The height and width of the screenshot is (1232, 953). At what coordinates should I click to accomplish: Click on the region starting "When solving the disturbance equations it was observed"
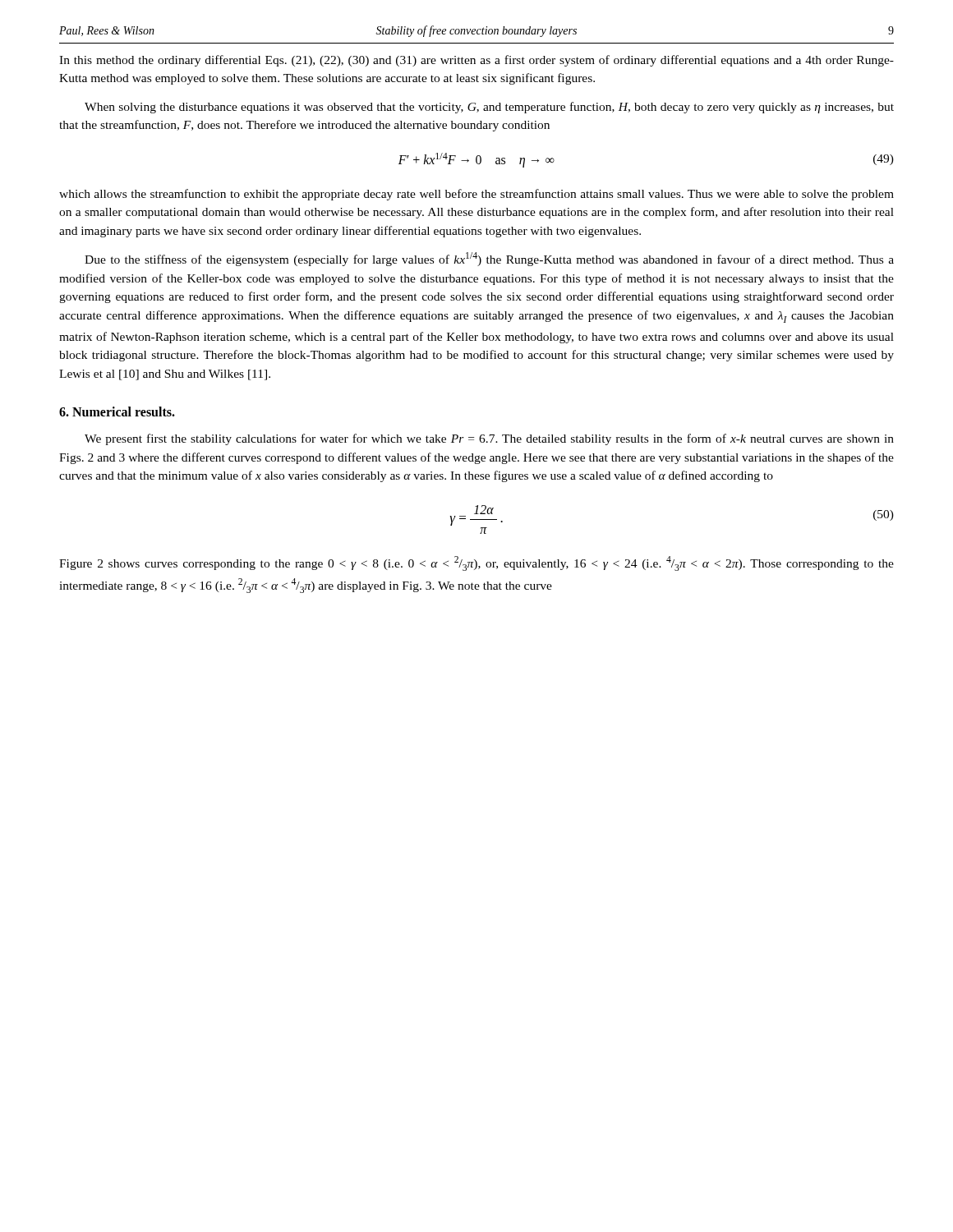476,116
